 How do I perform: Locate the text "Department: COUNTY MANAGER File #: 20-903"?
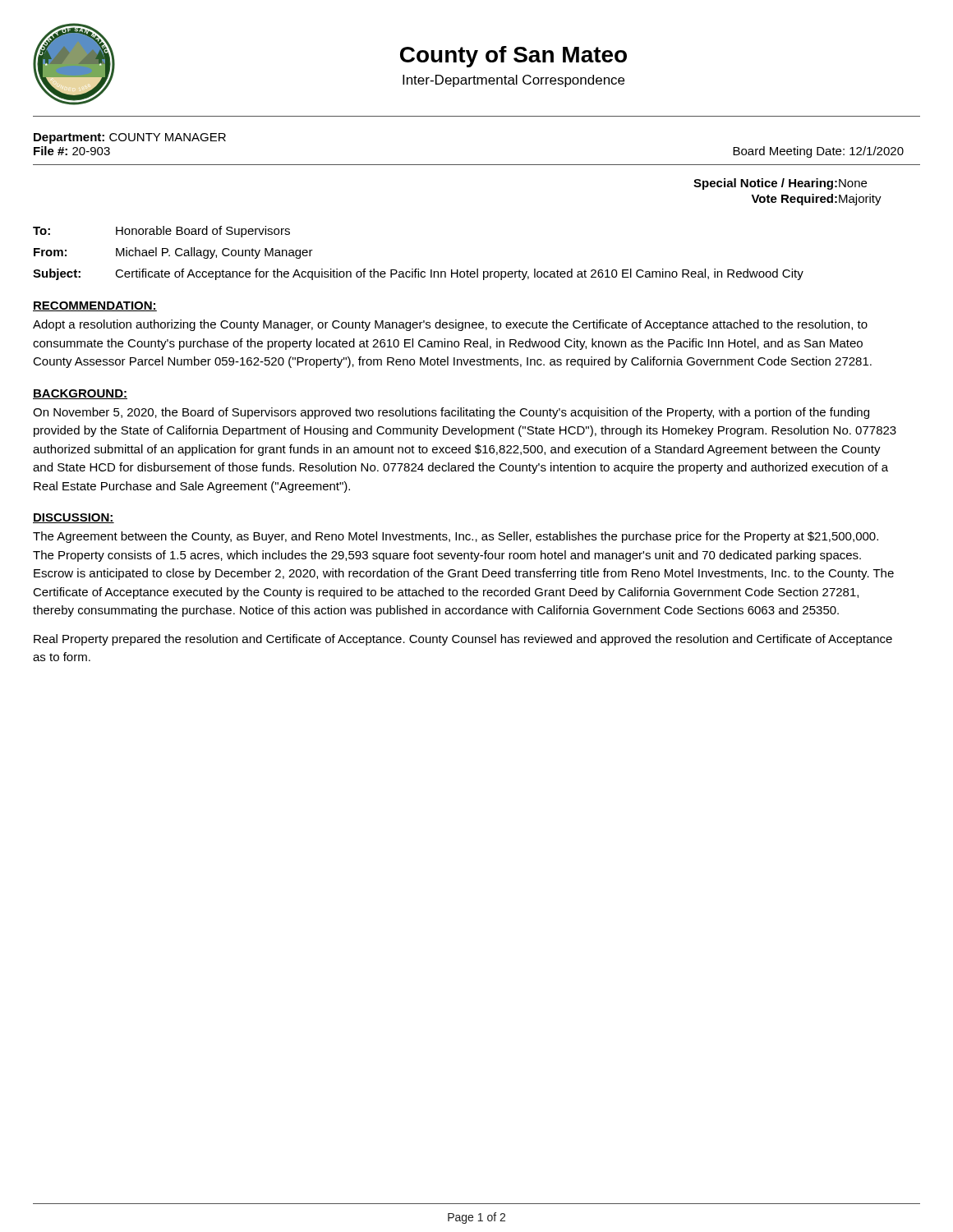click(130, 144)
